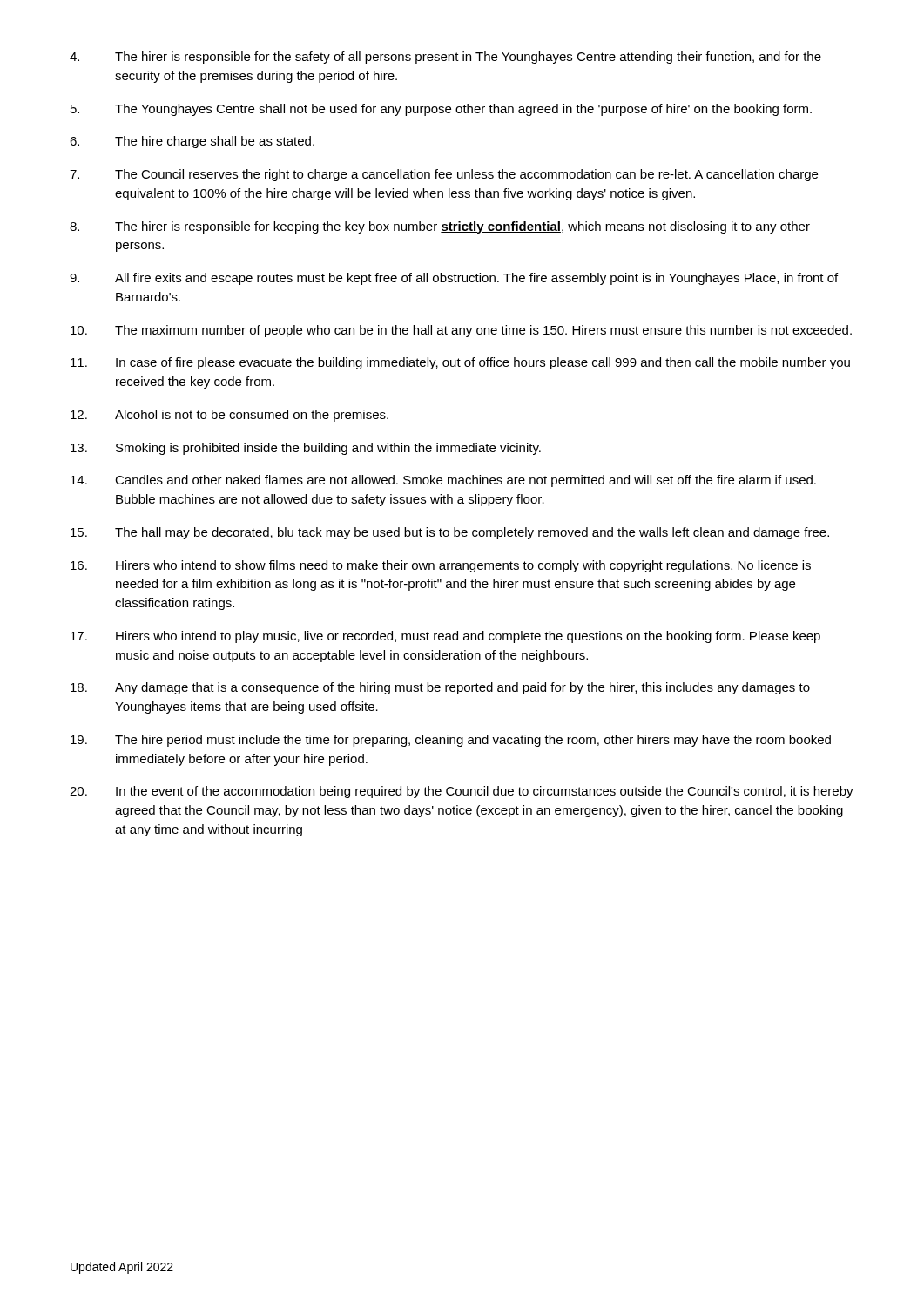Navigate to the block starting "4. The hirer is responsible for"
Screen dimensions: 1307x924
(462, 66)
